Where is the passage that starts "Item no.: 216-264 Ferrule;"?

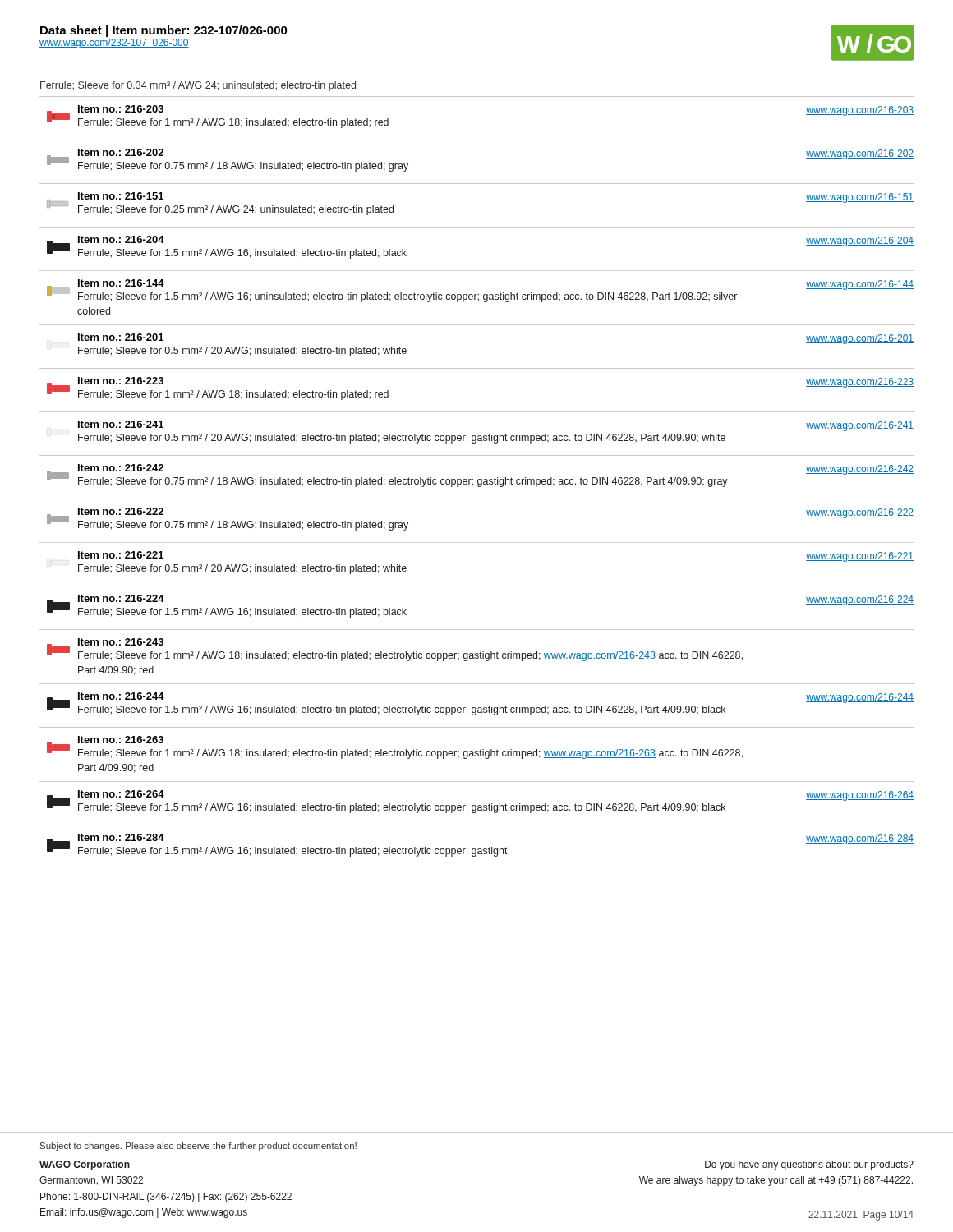pyautogui.click(x=476, y=801)
